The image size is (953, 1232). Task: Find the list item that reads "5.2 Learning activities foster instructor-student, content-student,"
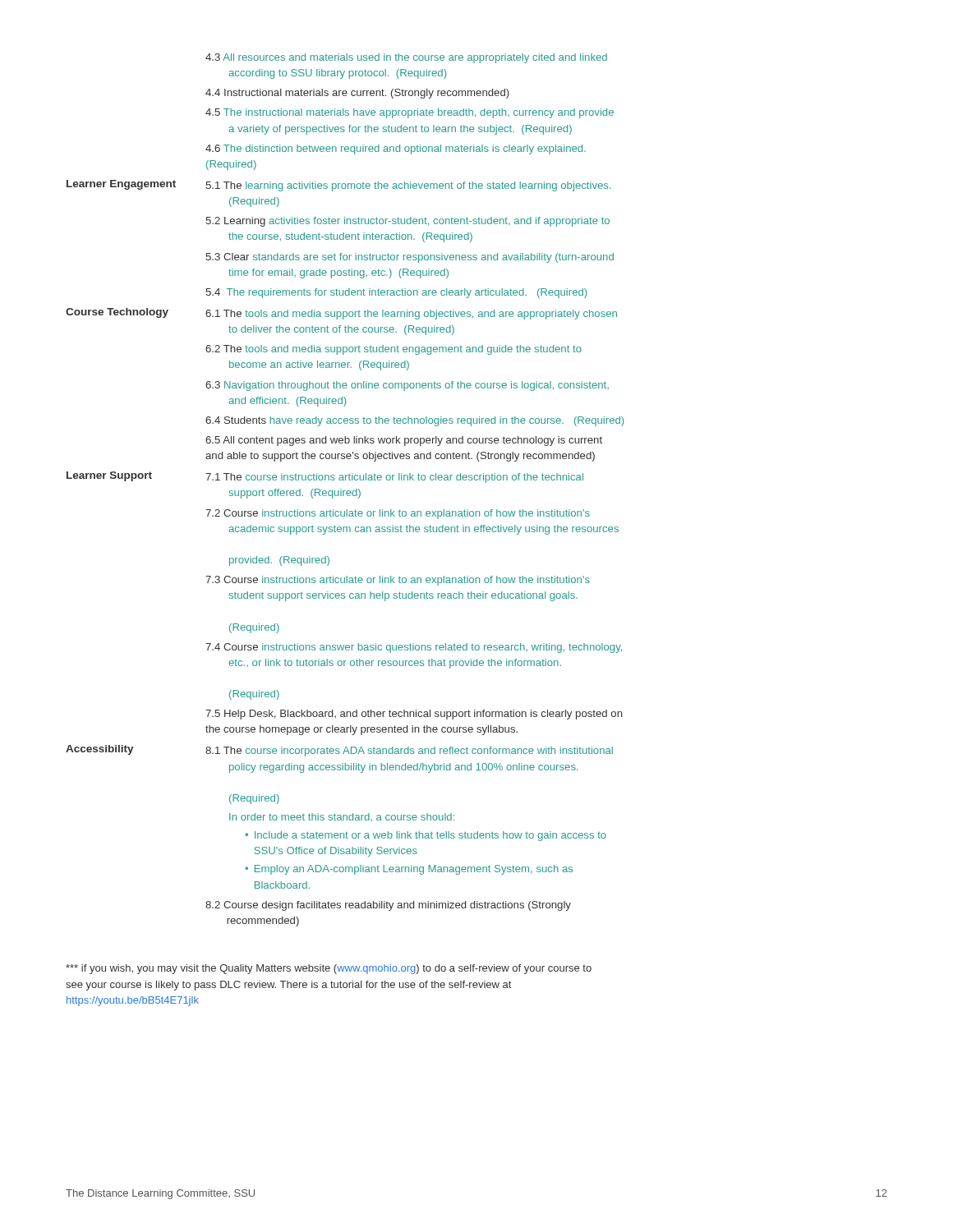point(546,230)
